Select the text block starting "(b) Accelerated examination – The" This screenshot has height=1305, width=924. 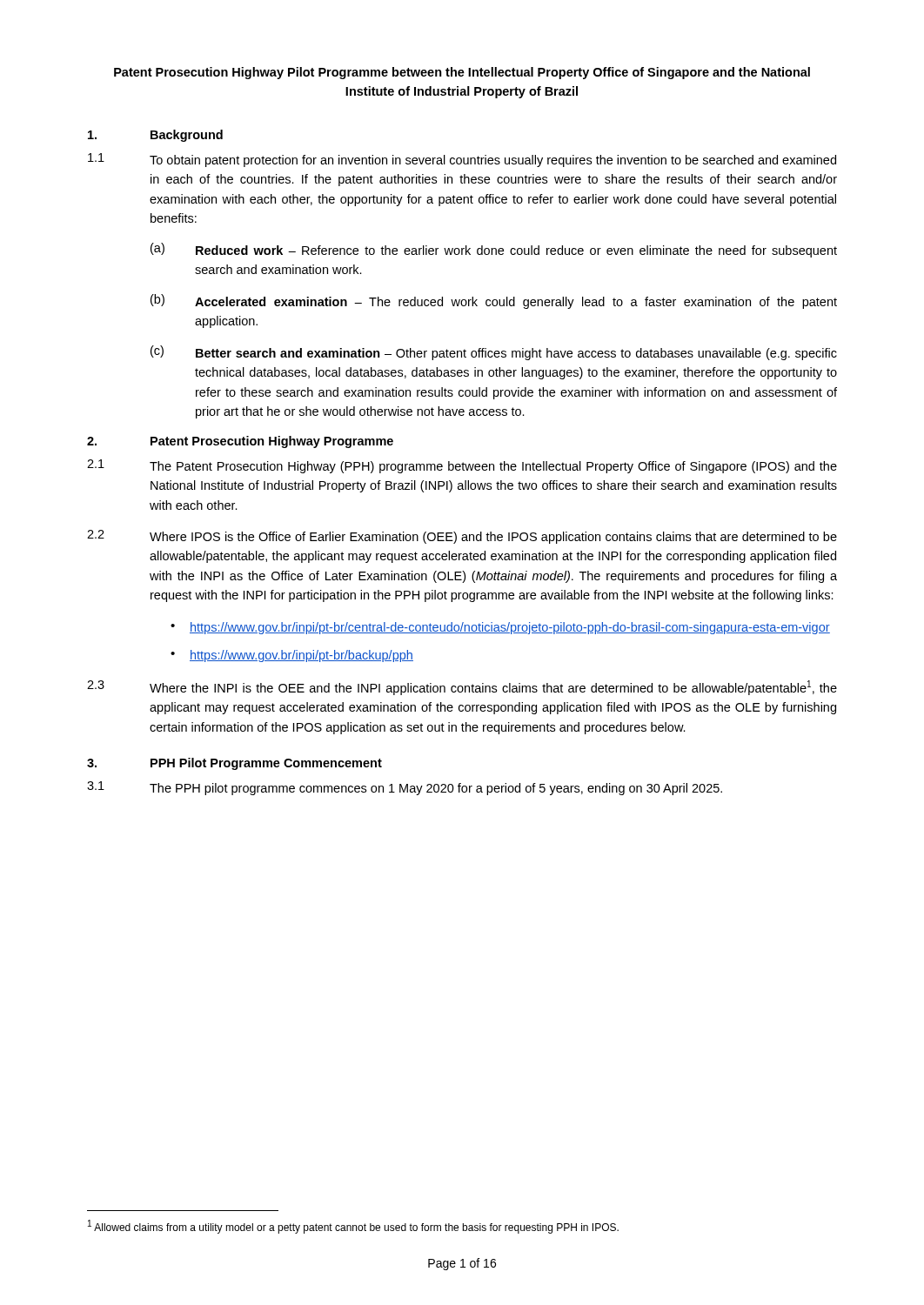(493, 312)
